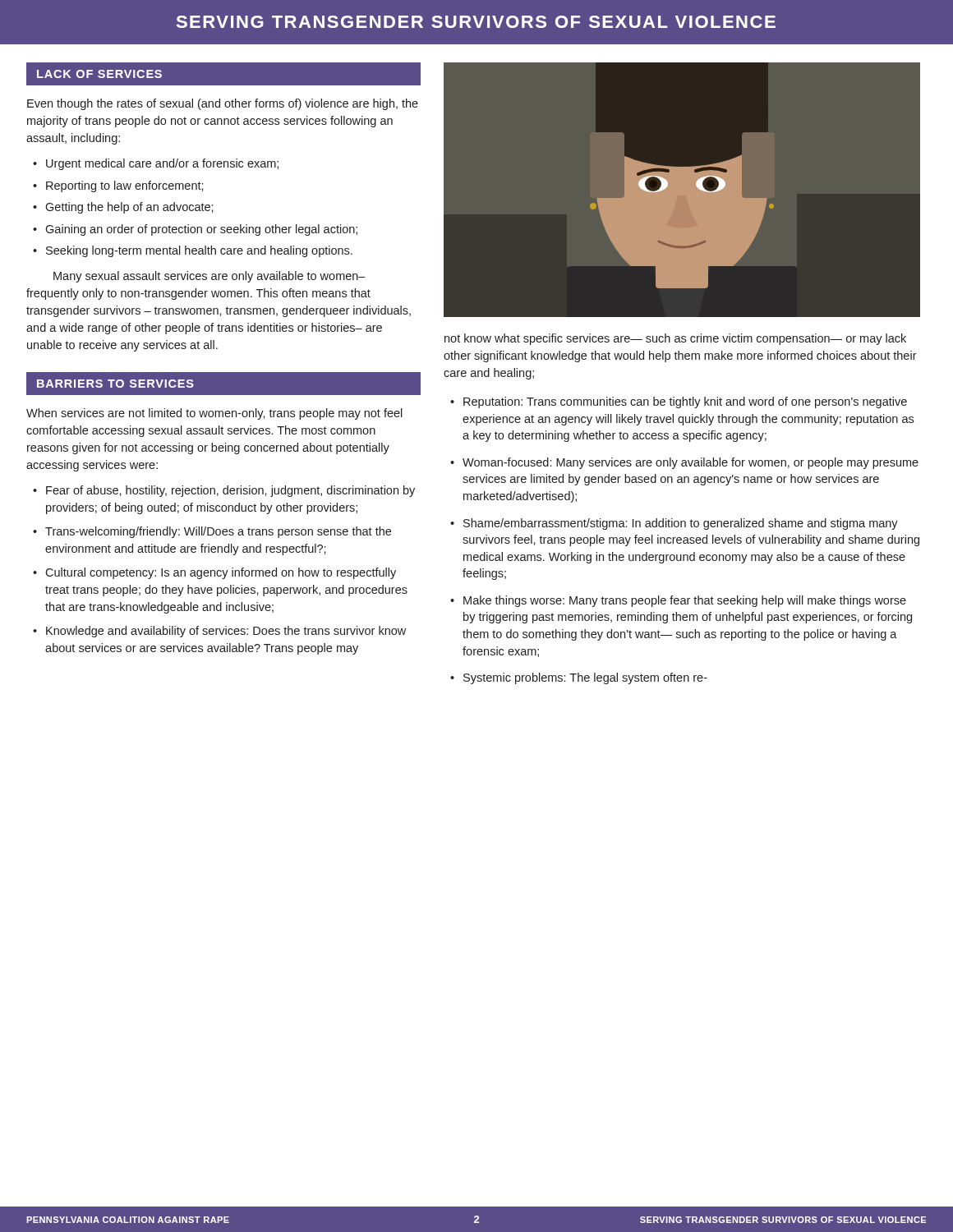Navigate to the block starting "Many sexual assault services are only available"
The image size is (953, 1232).
[x=219, y=310]
